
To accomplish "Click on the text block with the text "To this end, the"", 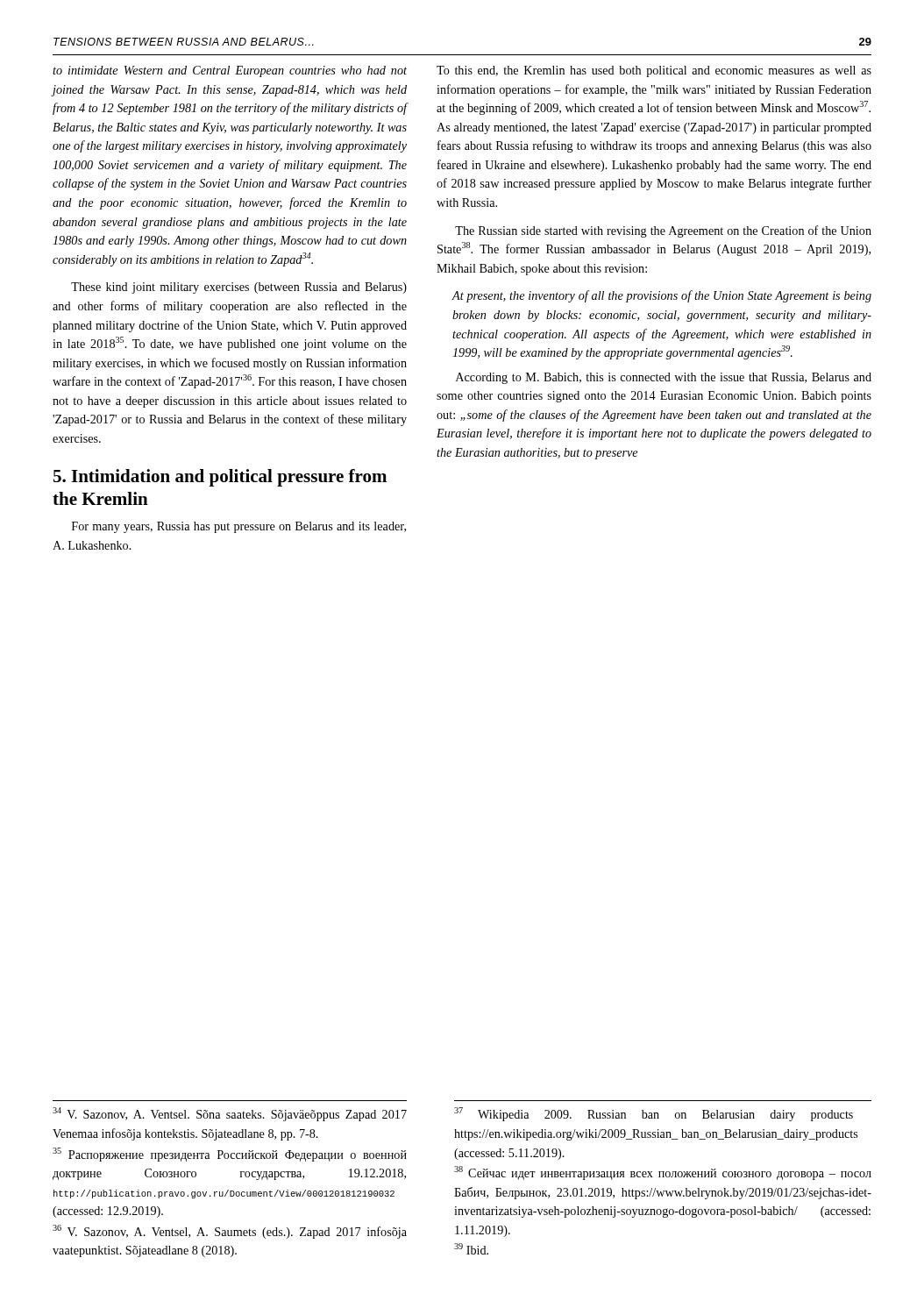I will [x=654, y=137].
